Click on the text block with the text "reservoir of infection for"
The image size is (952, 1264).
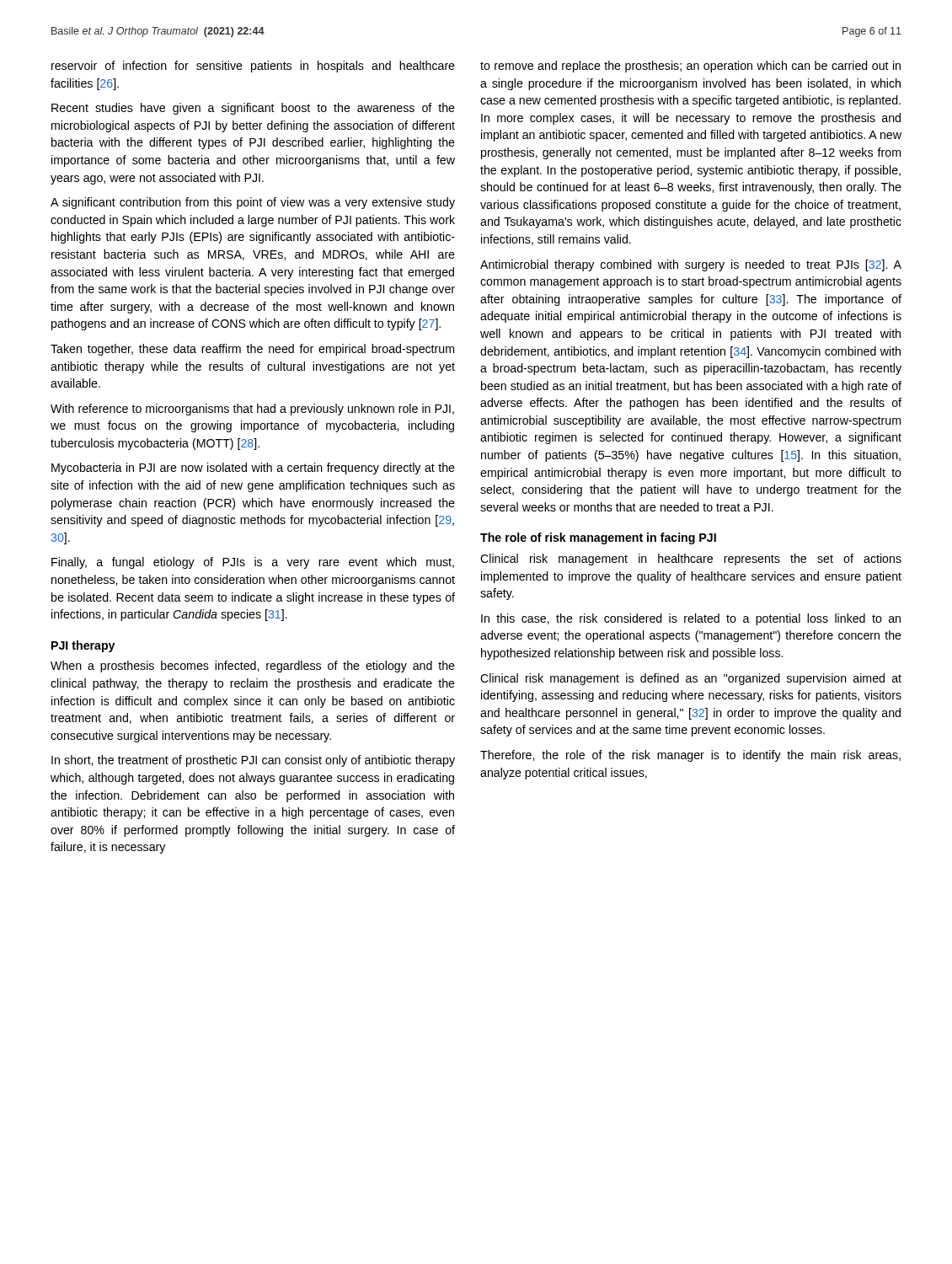[253, 75]
